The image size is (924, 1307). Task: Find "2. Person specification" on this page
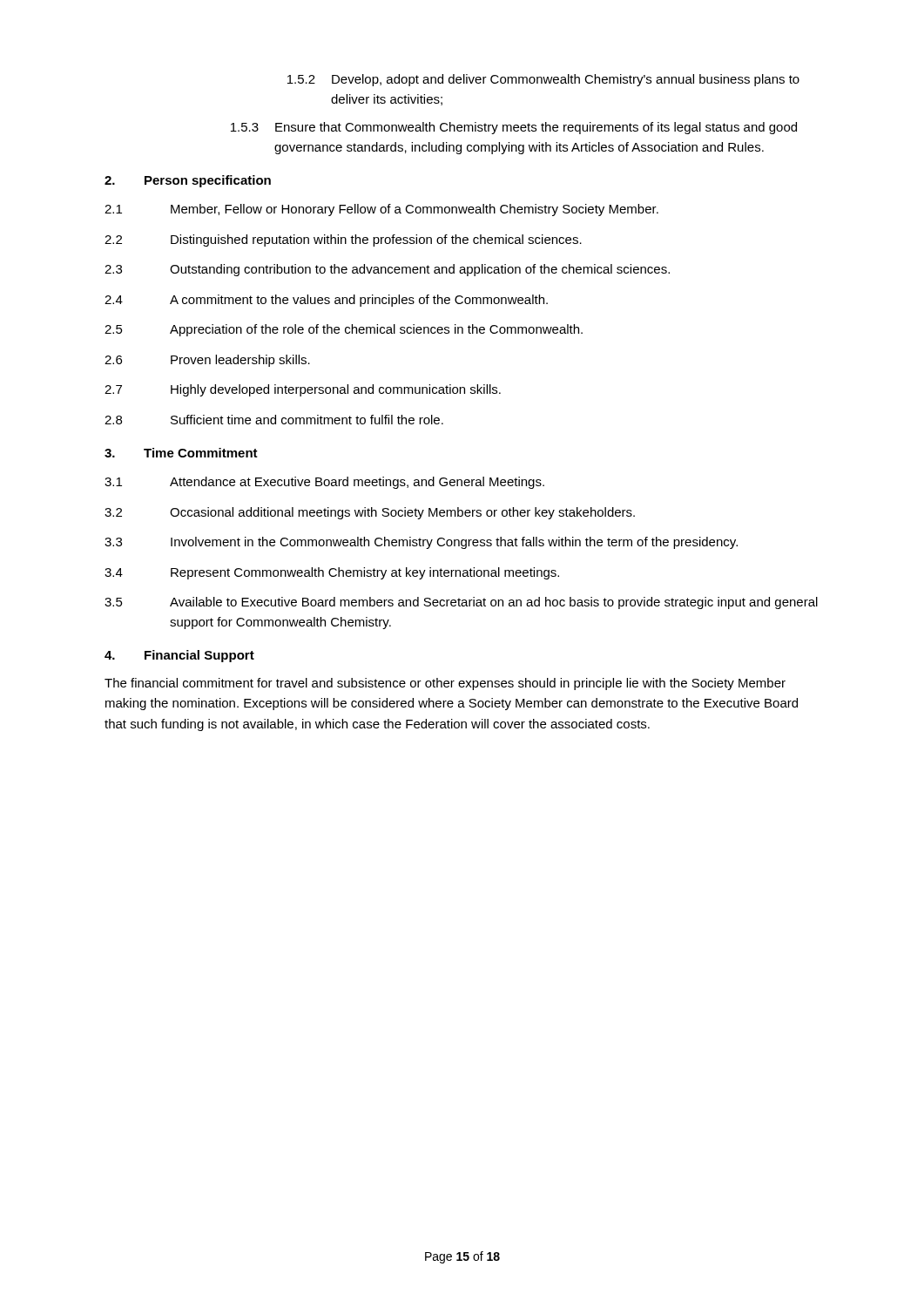tap(188, 180)
